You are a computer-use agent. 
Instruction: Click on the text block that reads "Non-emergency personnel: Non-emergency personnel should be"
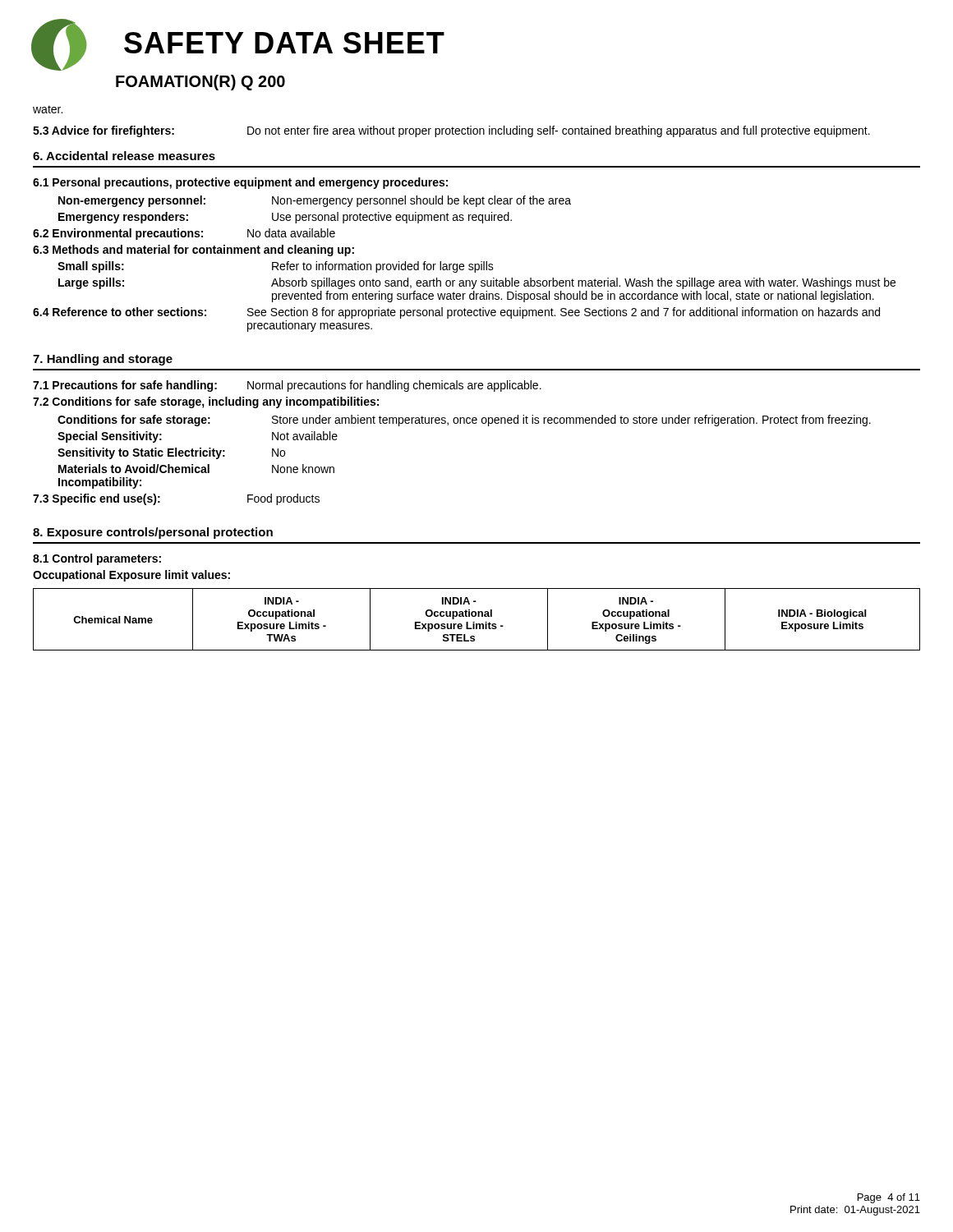[x=489, y=200]
